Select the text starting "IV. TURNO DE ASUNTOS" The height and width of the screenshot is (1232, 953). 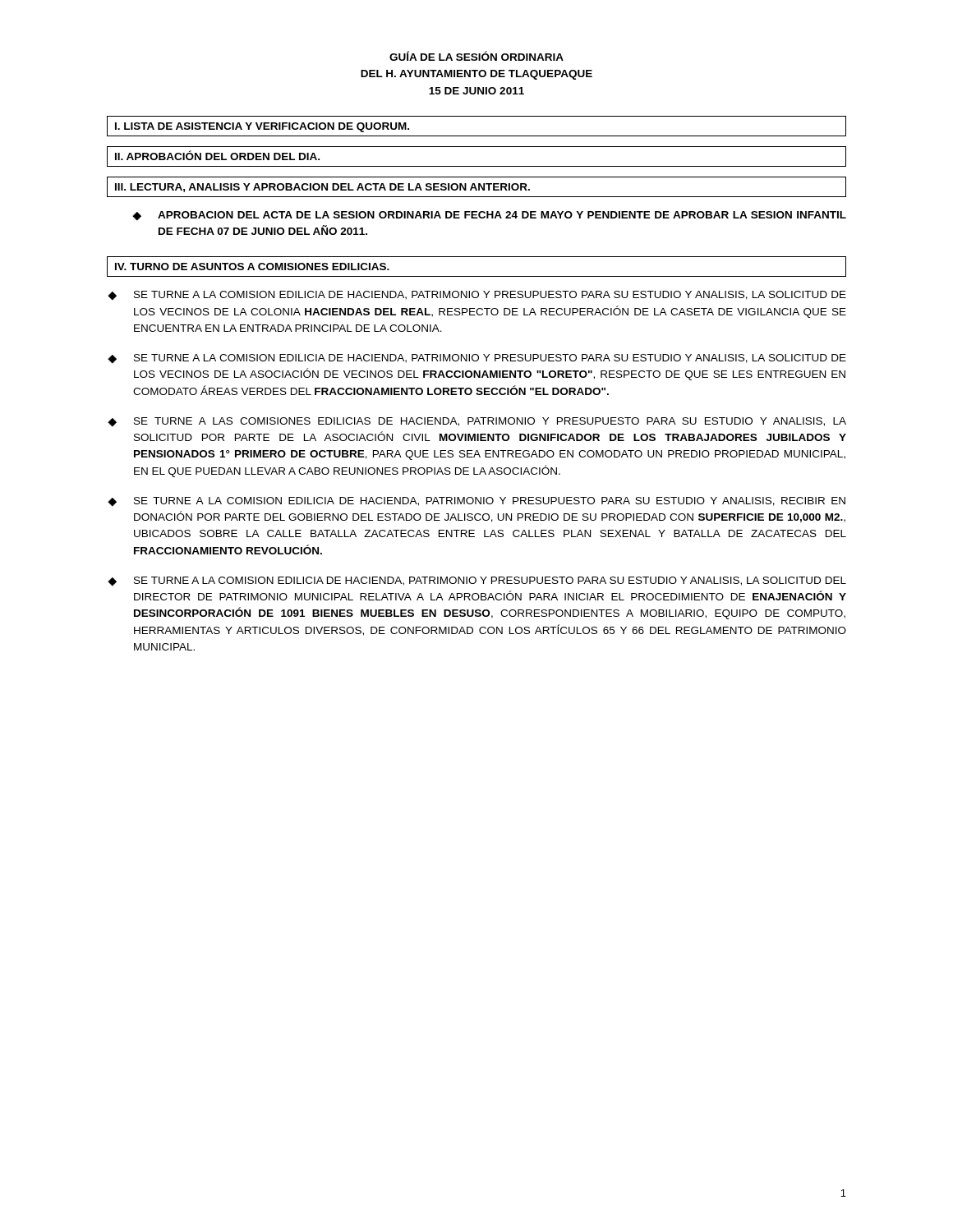[252, 267]
